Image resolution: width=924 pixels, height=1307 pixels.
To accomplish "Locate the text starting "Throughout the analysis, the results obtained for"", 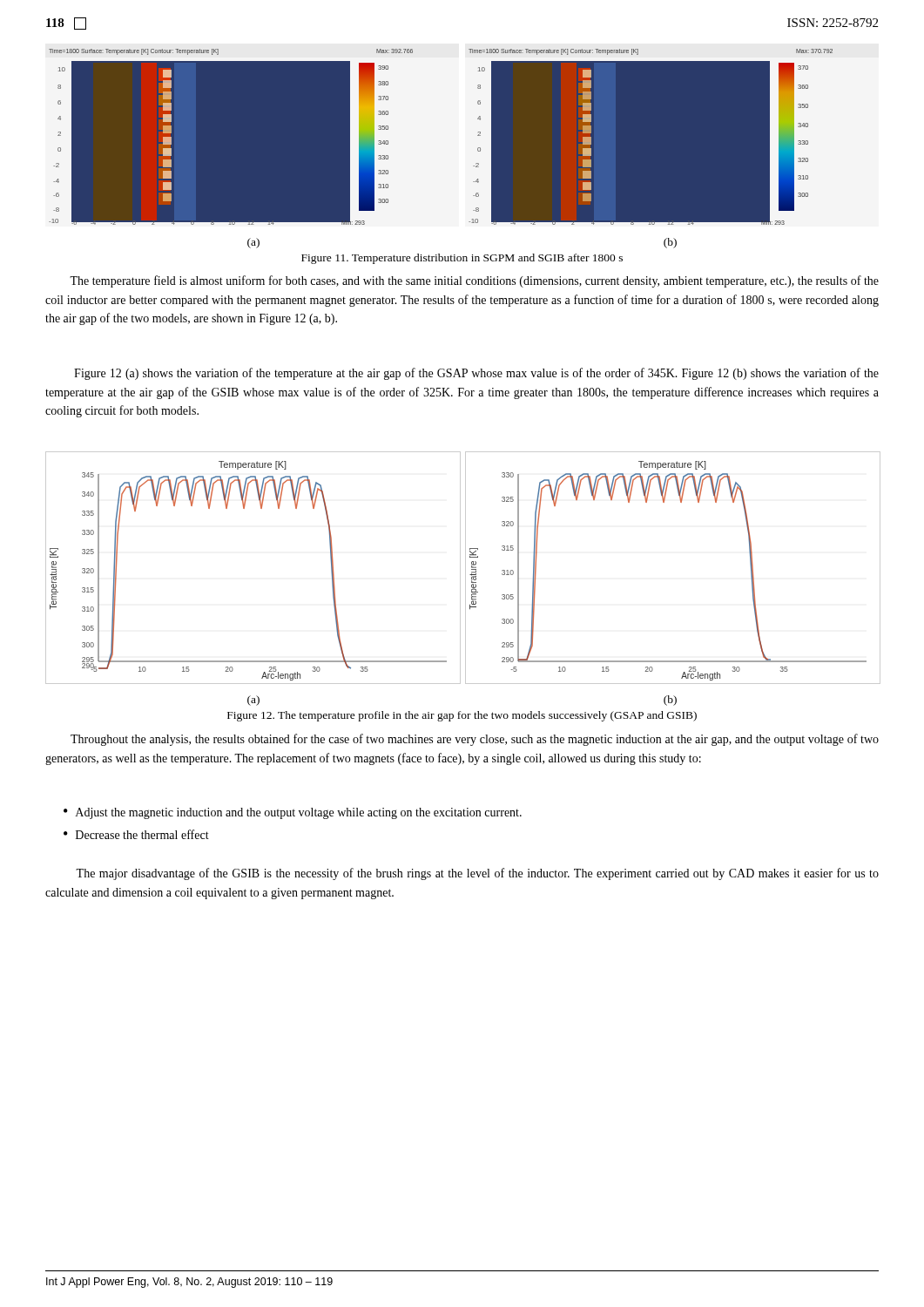I will pos(462,749).
